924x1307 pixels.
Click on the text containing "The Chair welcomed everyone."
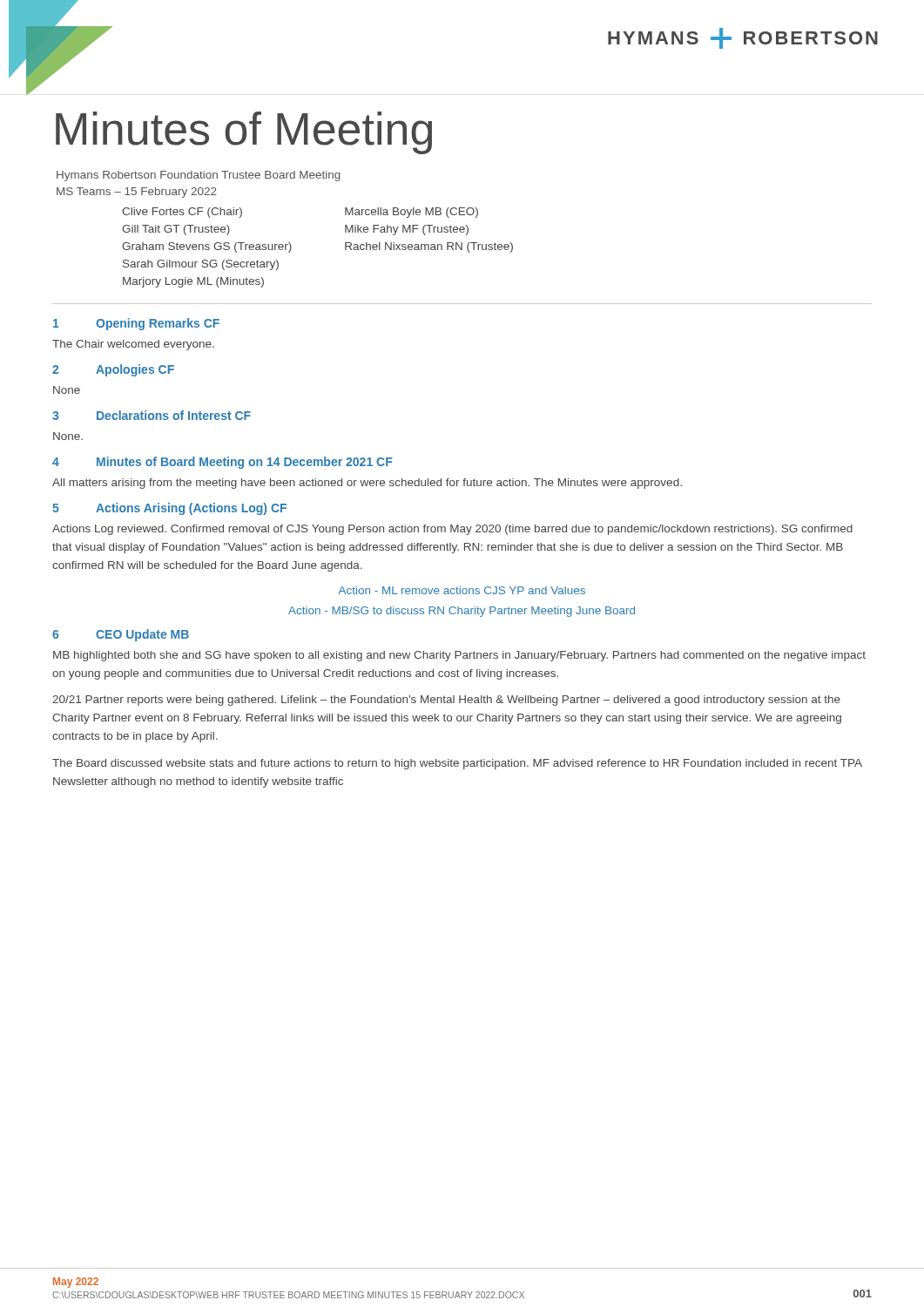(x=133, y=345)
